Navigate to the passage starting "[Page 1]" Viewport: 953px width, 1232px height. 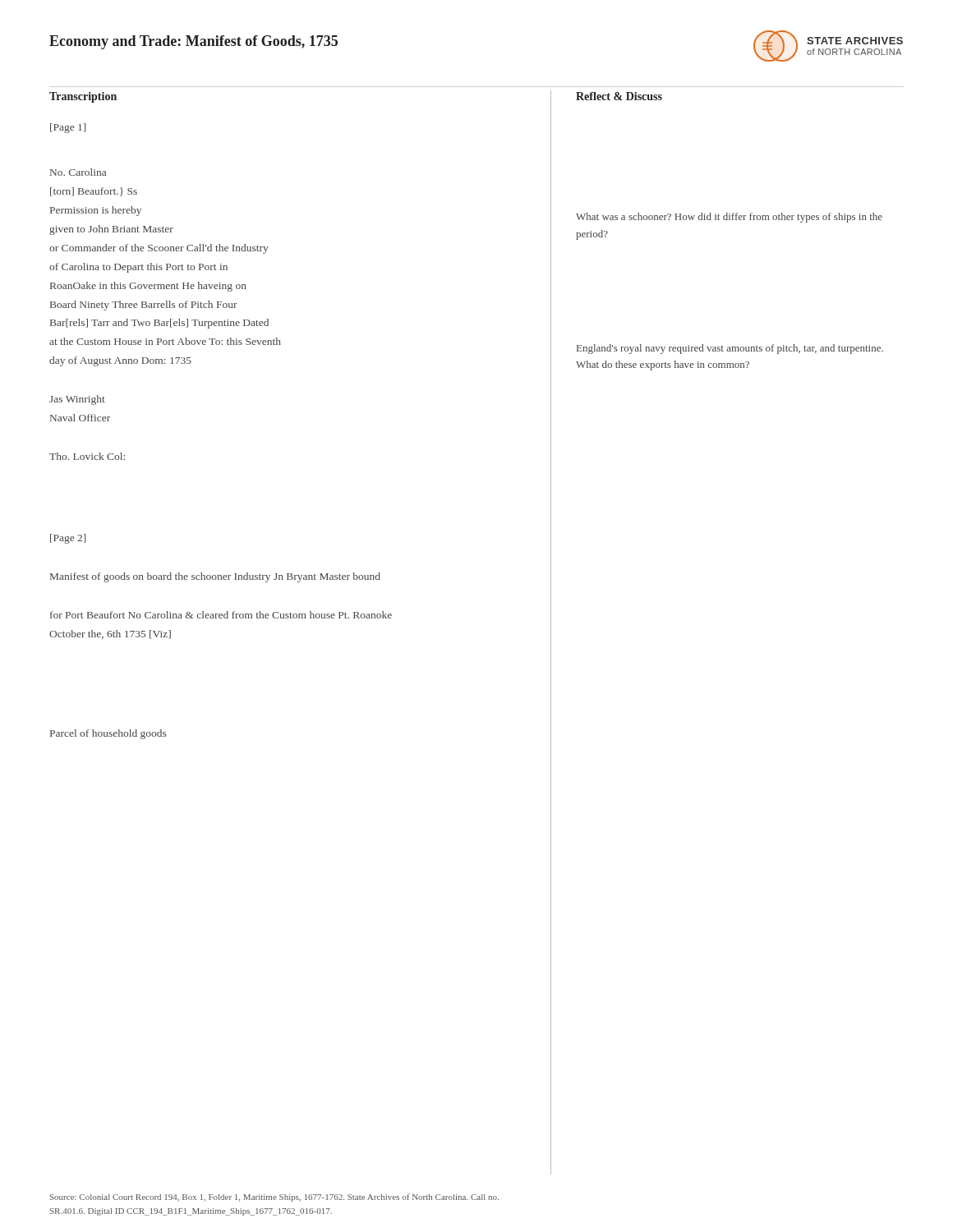68,127
